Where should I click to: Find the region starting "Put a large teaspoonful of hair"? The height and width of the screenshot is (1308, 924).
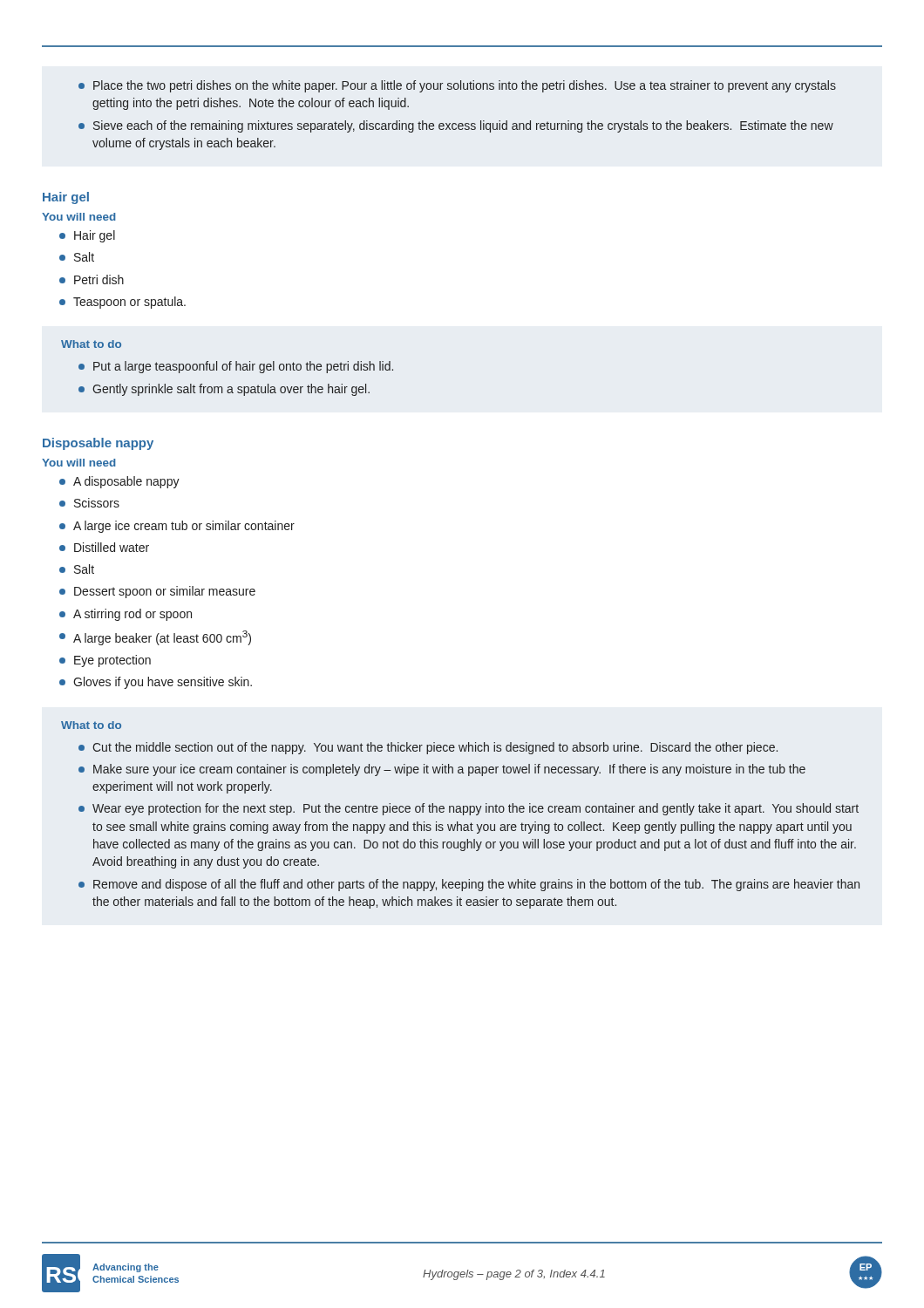[236, 367]
